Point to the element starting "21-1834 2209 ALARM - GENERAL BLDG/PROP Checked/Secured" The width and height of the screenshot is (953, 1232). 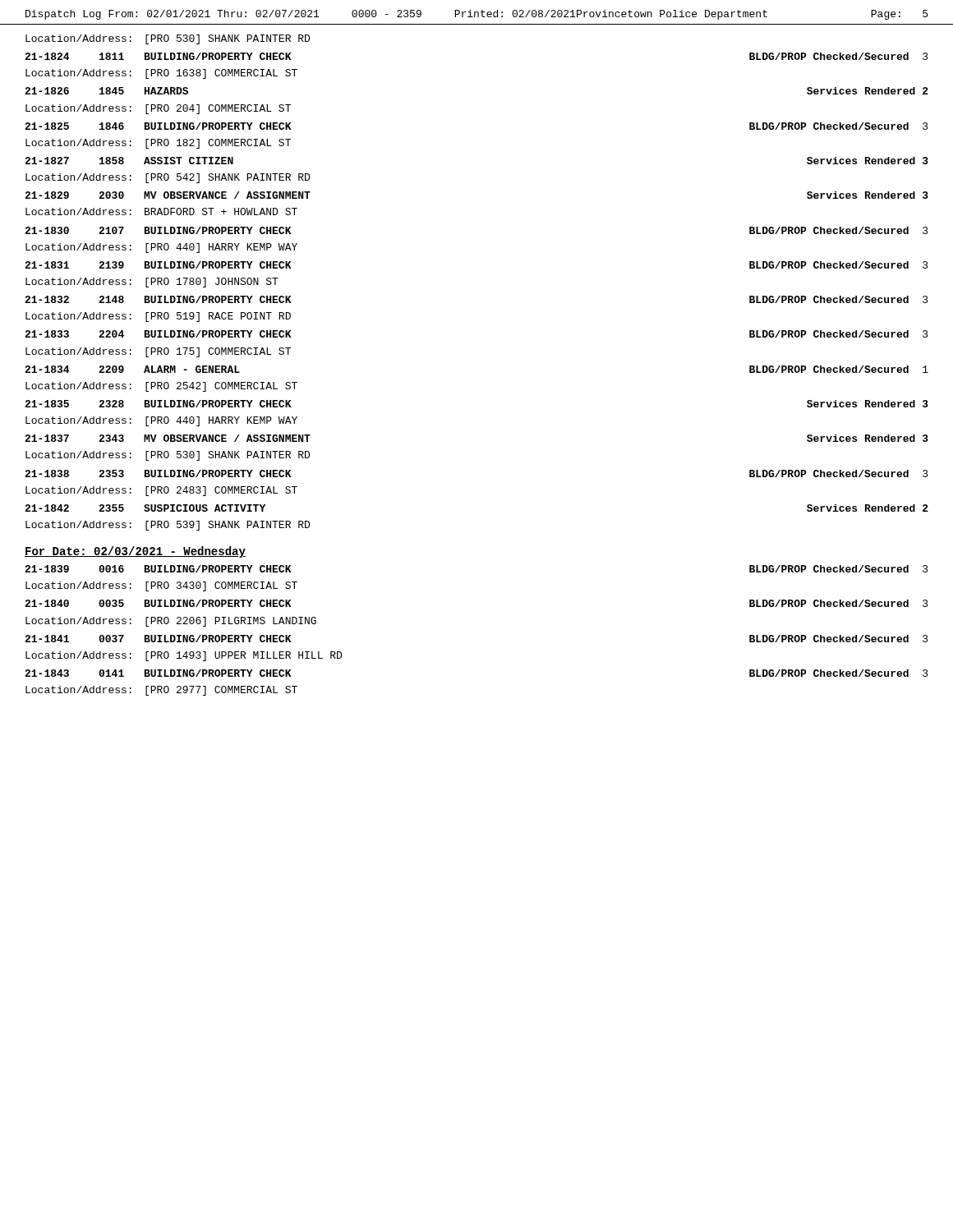[47, 369]
